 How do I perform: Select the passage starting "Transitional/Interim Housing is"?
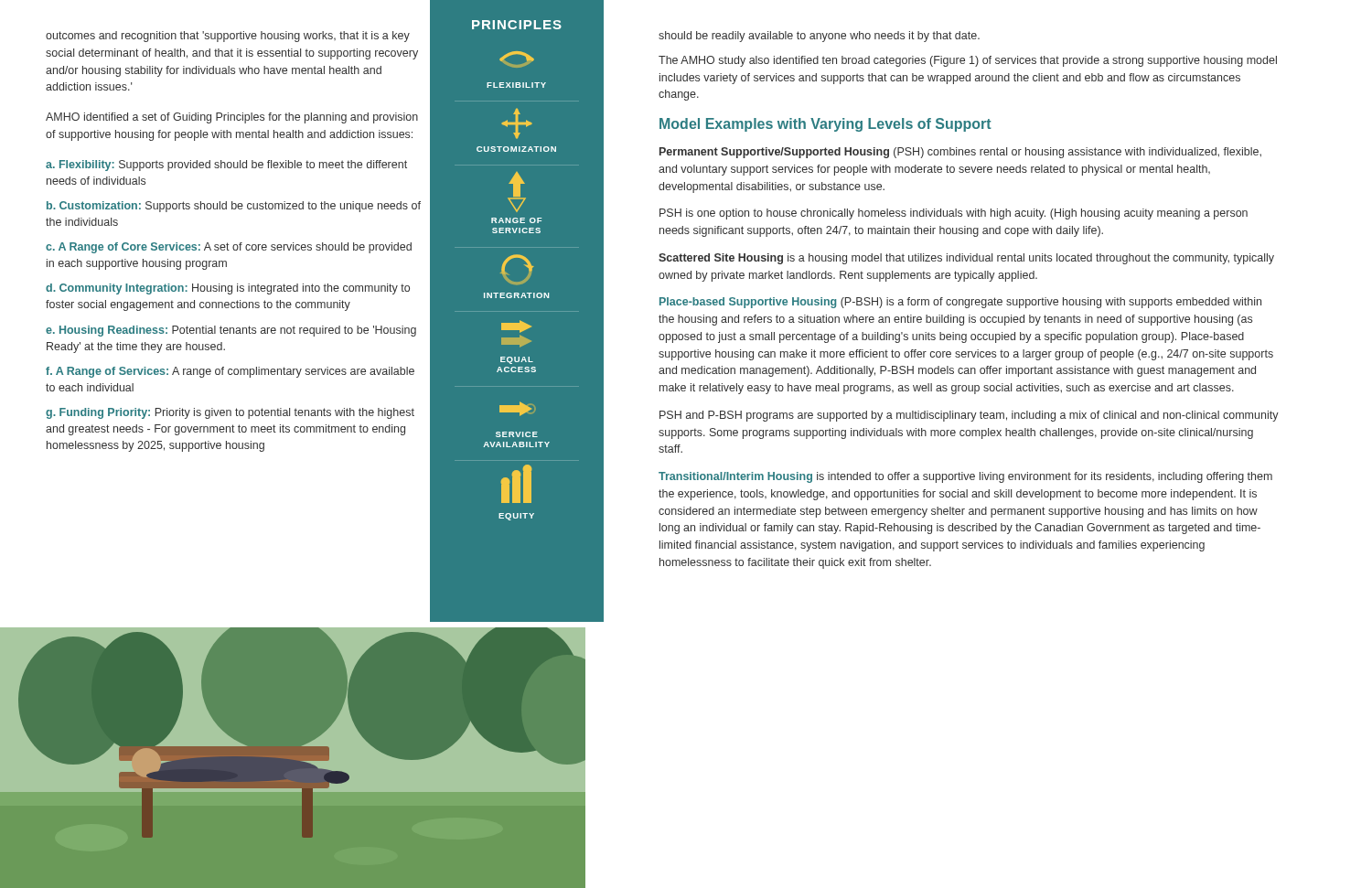(966, 519)
